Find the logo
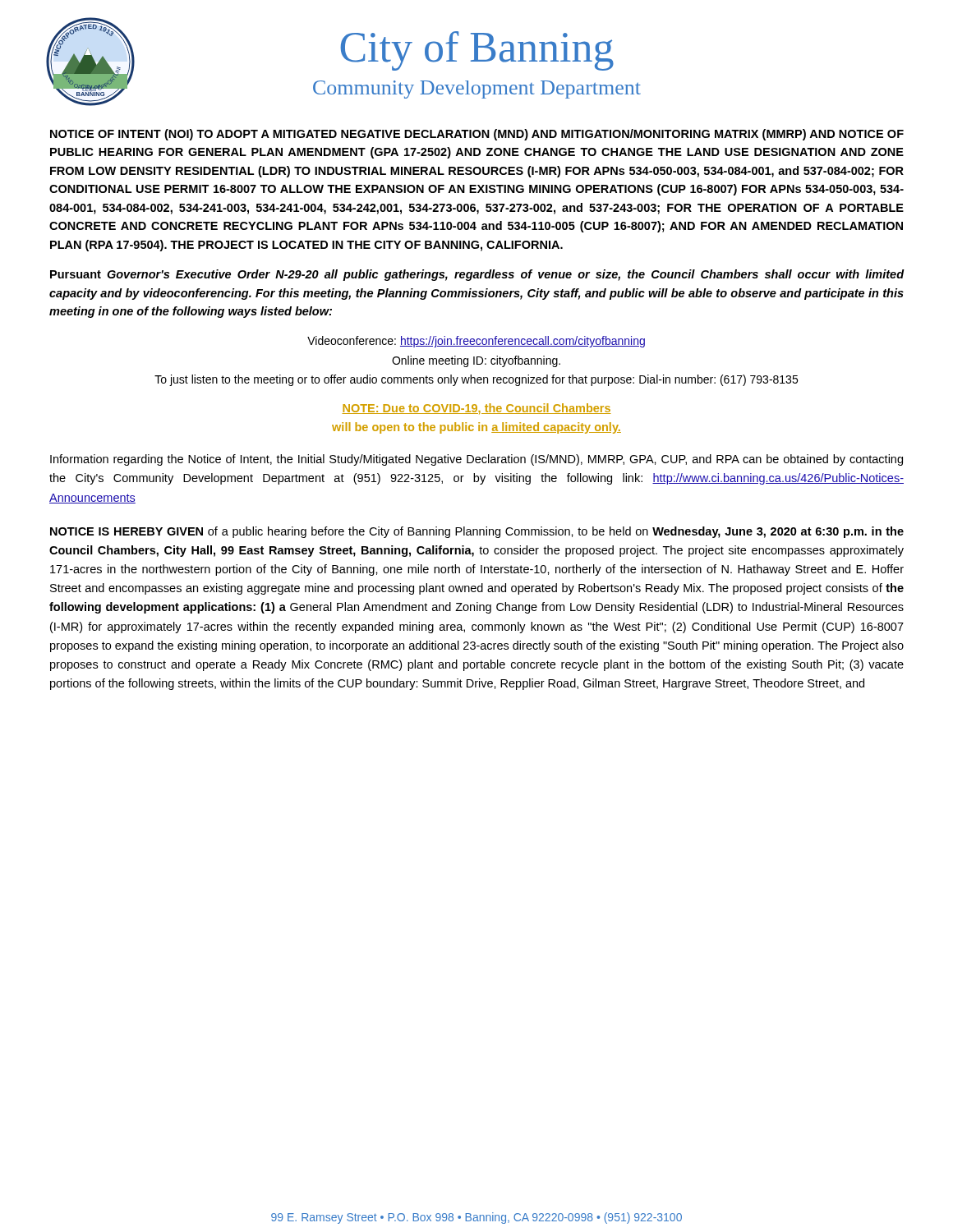 pos(90,63)
